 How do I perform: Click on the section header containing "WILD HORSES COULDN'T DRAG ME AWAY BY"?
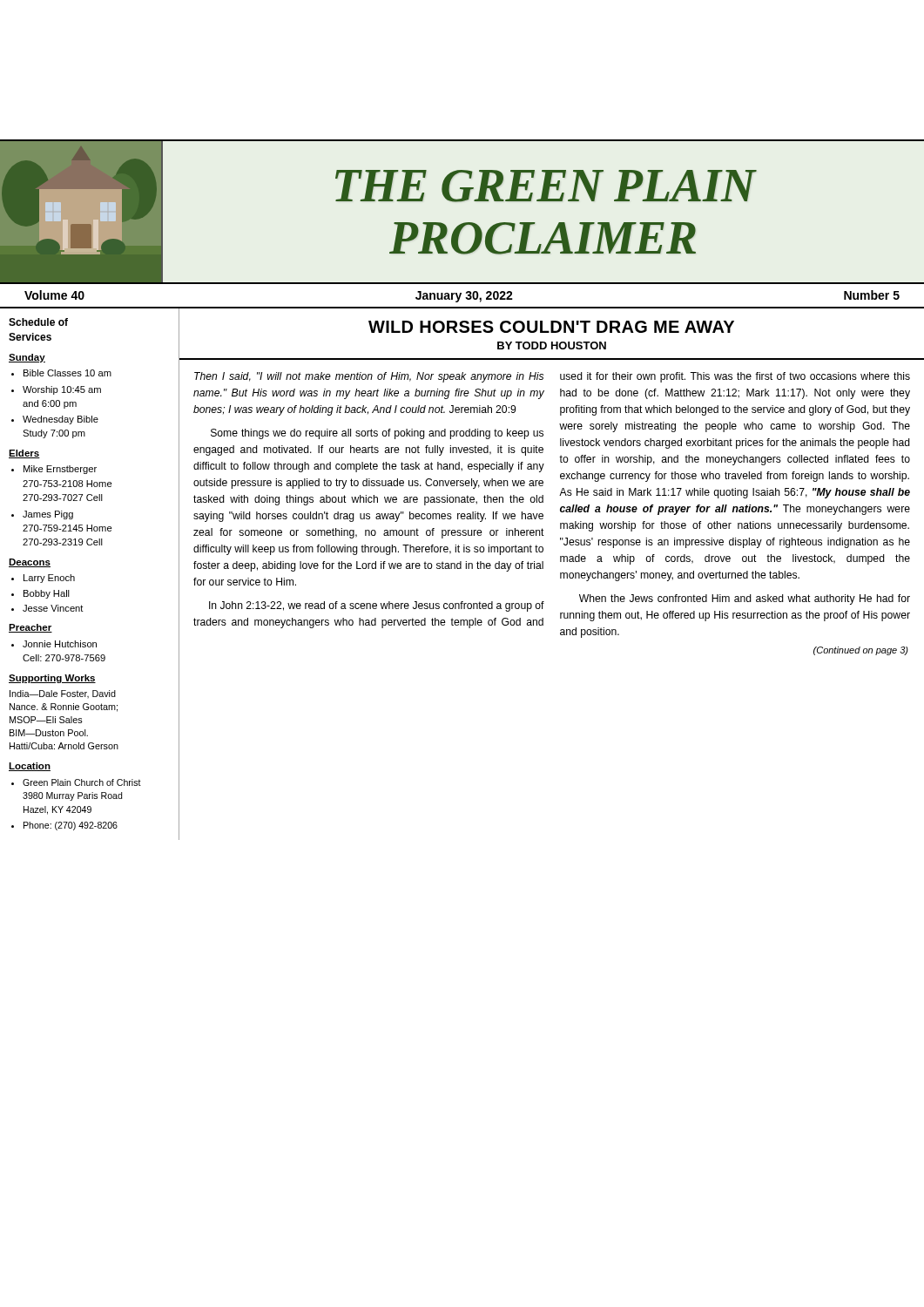[552, 335]
